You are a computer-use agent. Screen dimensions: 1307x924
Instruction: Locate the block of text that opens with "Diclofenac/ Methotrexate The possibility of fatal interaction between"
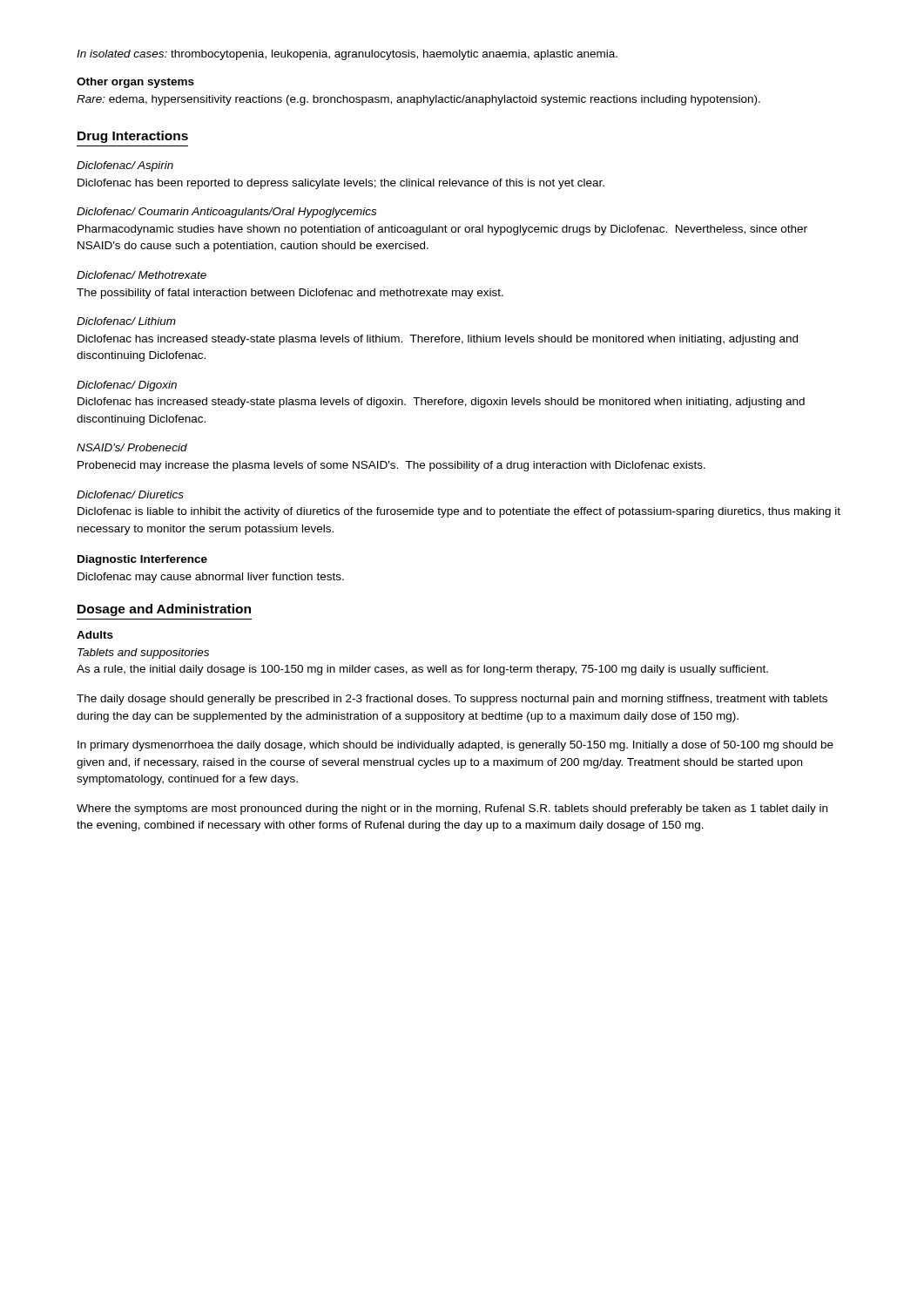pyautogui.click(x=462, y=284)
